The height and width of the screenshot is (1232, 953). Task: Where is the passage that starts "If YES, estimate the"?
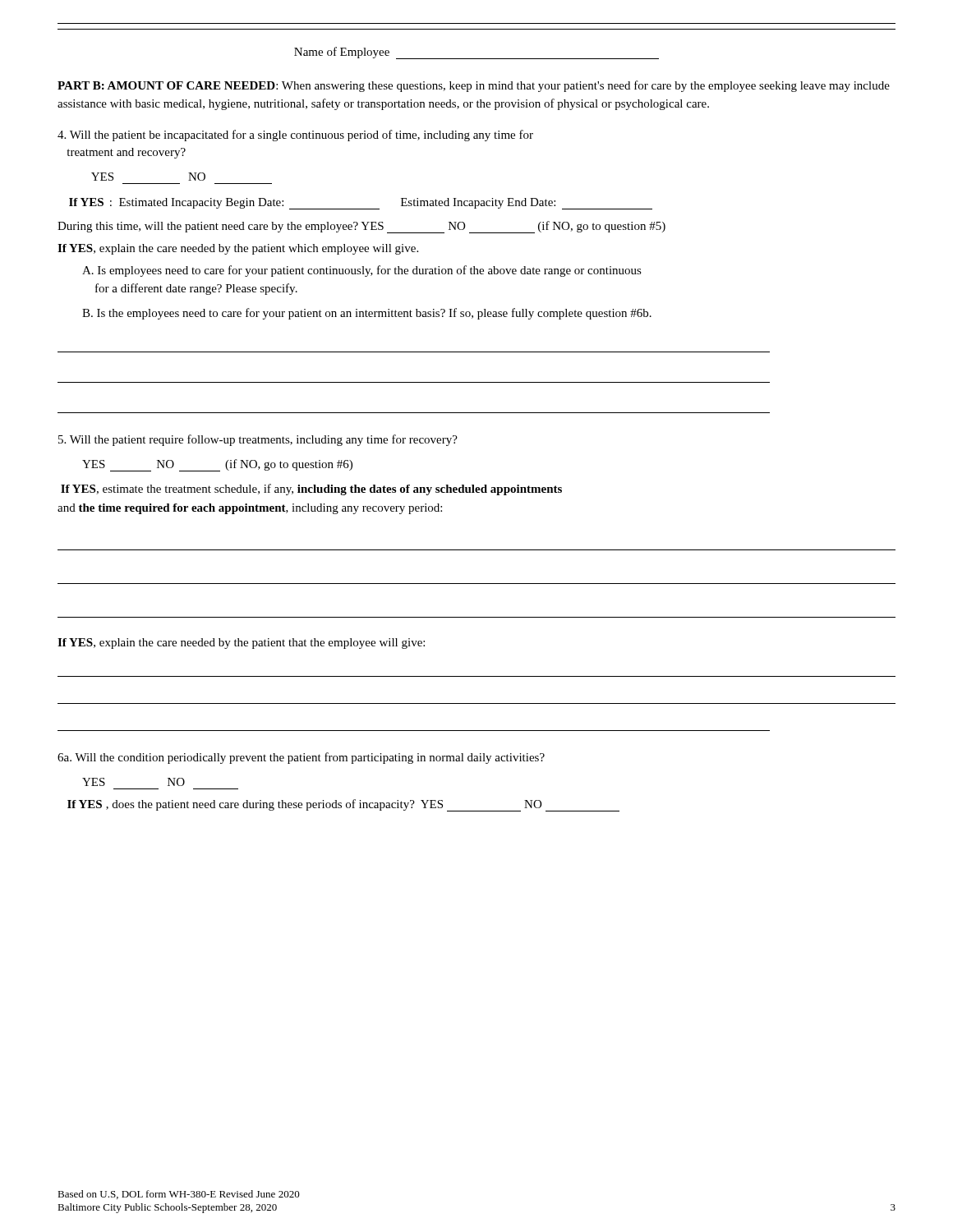[310, 498]
